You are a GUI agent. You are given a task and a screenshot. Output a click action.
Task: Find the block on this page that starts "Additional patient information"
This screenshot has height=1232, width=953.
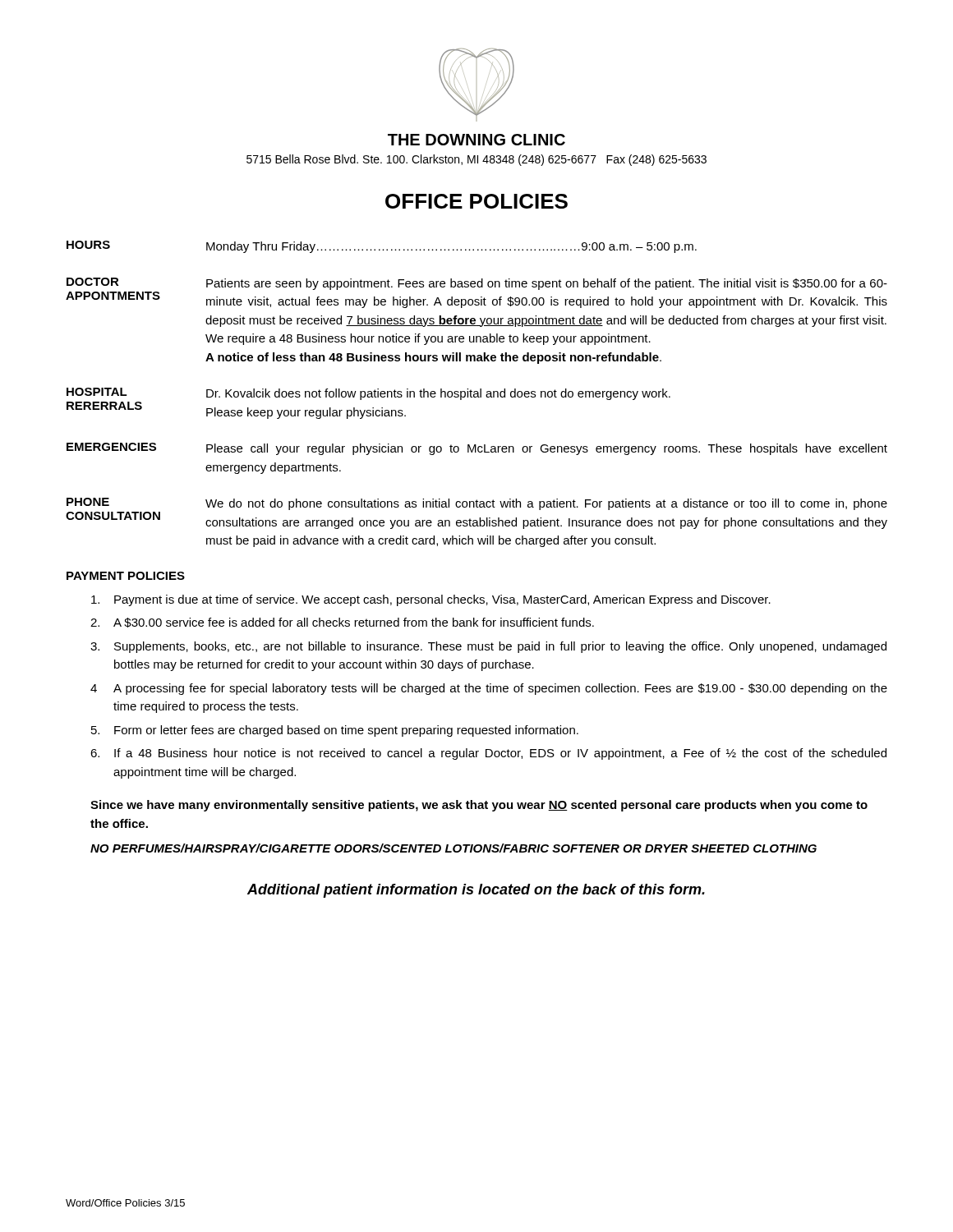click(476, 889)
